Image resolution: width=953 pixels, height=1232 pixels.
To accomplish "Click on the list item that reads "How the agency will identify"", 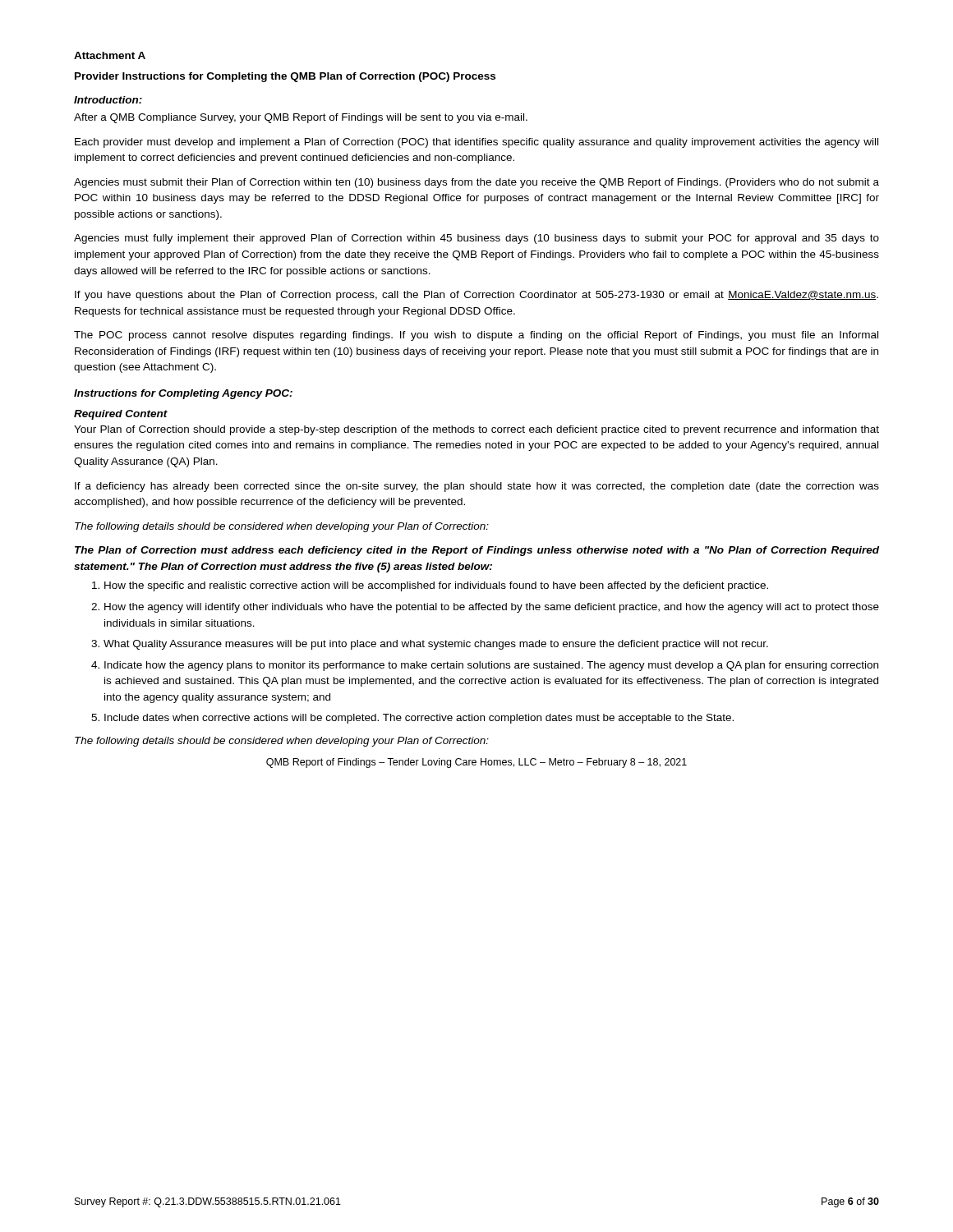I will (x=491, y=615).
